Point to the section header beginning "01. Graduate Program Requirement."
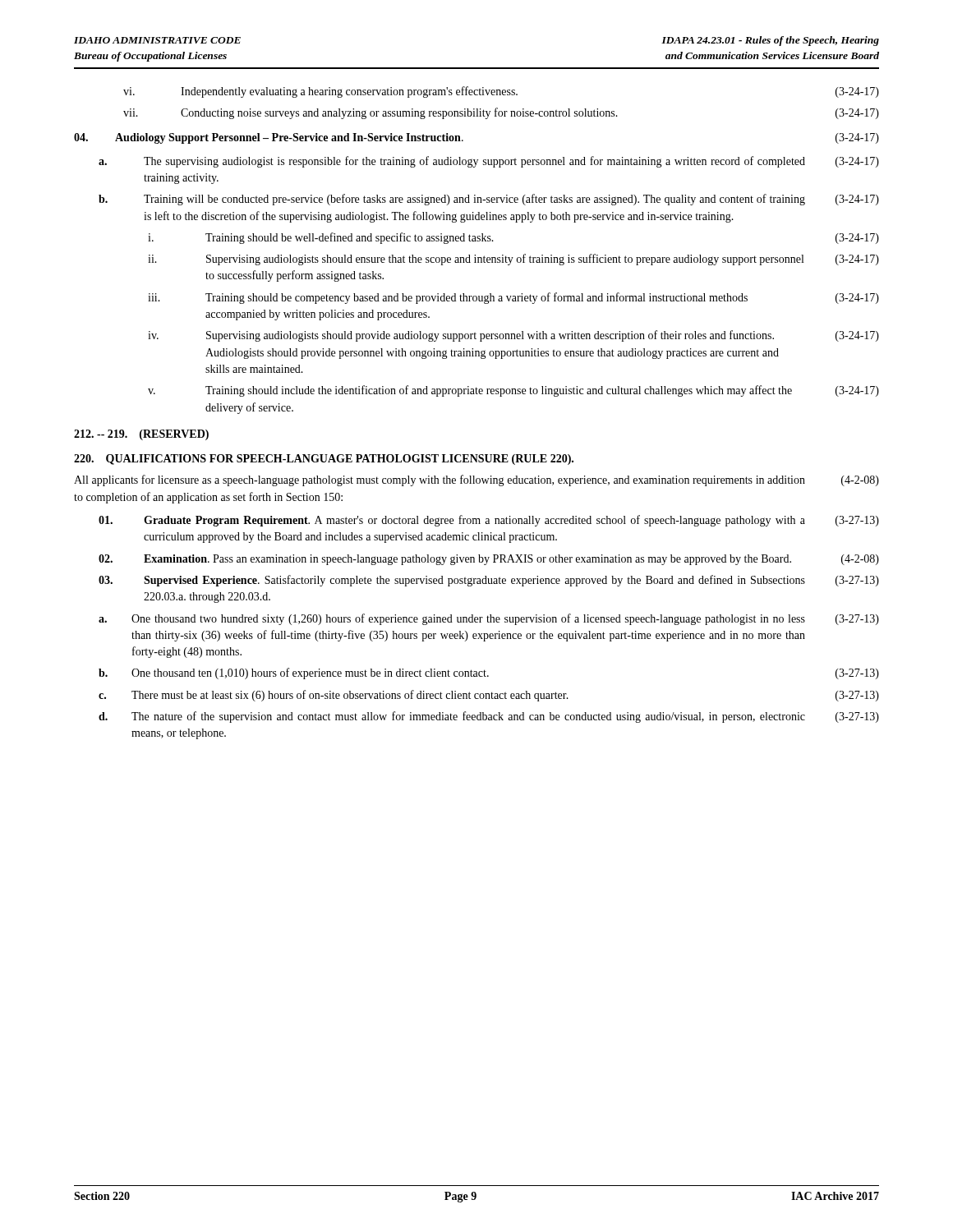The width and height of the screenshot is (953, 1232). click(x=476, y=529)
